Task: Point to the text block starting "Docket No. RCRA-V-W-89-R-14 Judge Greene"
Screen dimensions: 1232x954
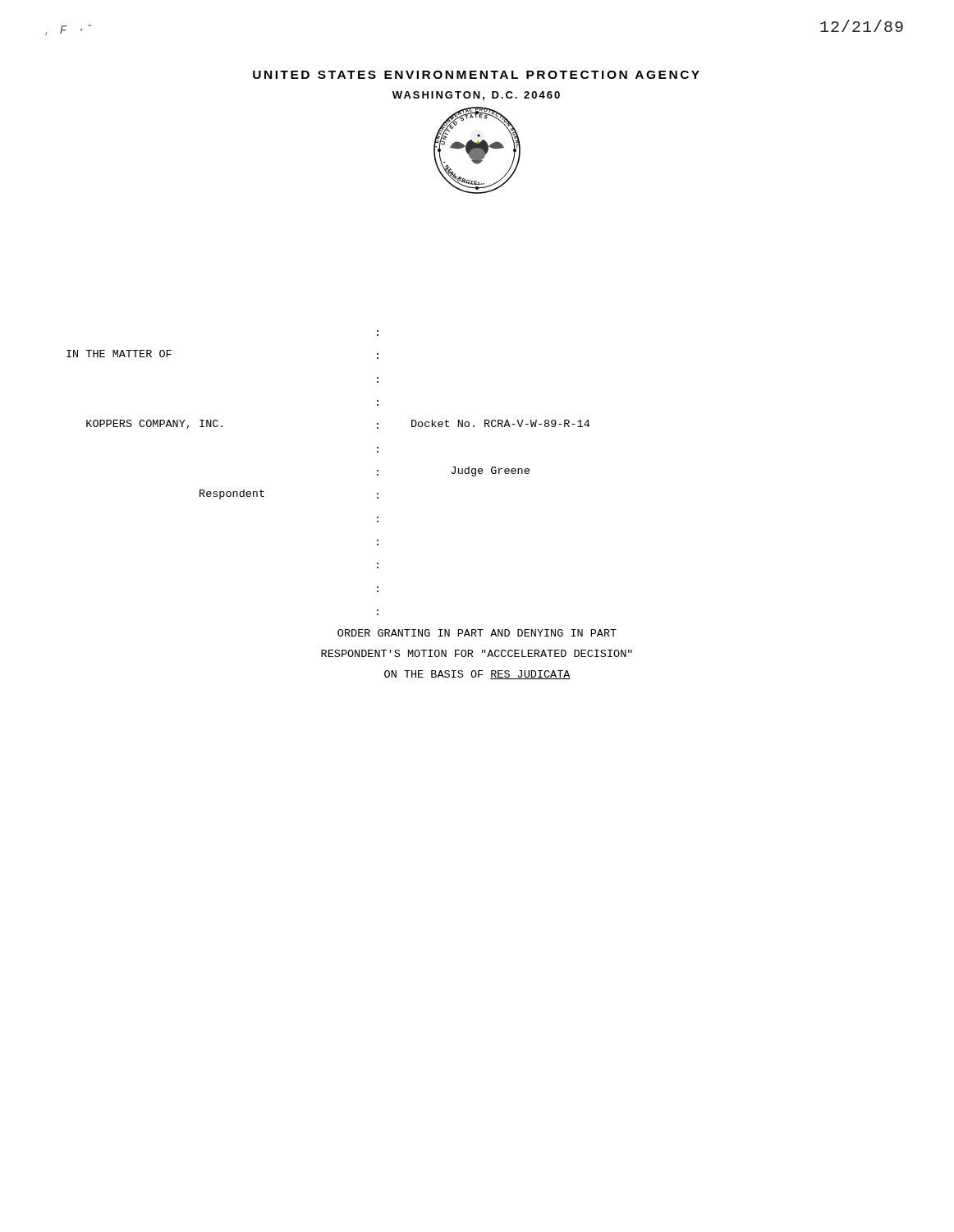Action: click(x=500, y=423)
